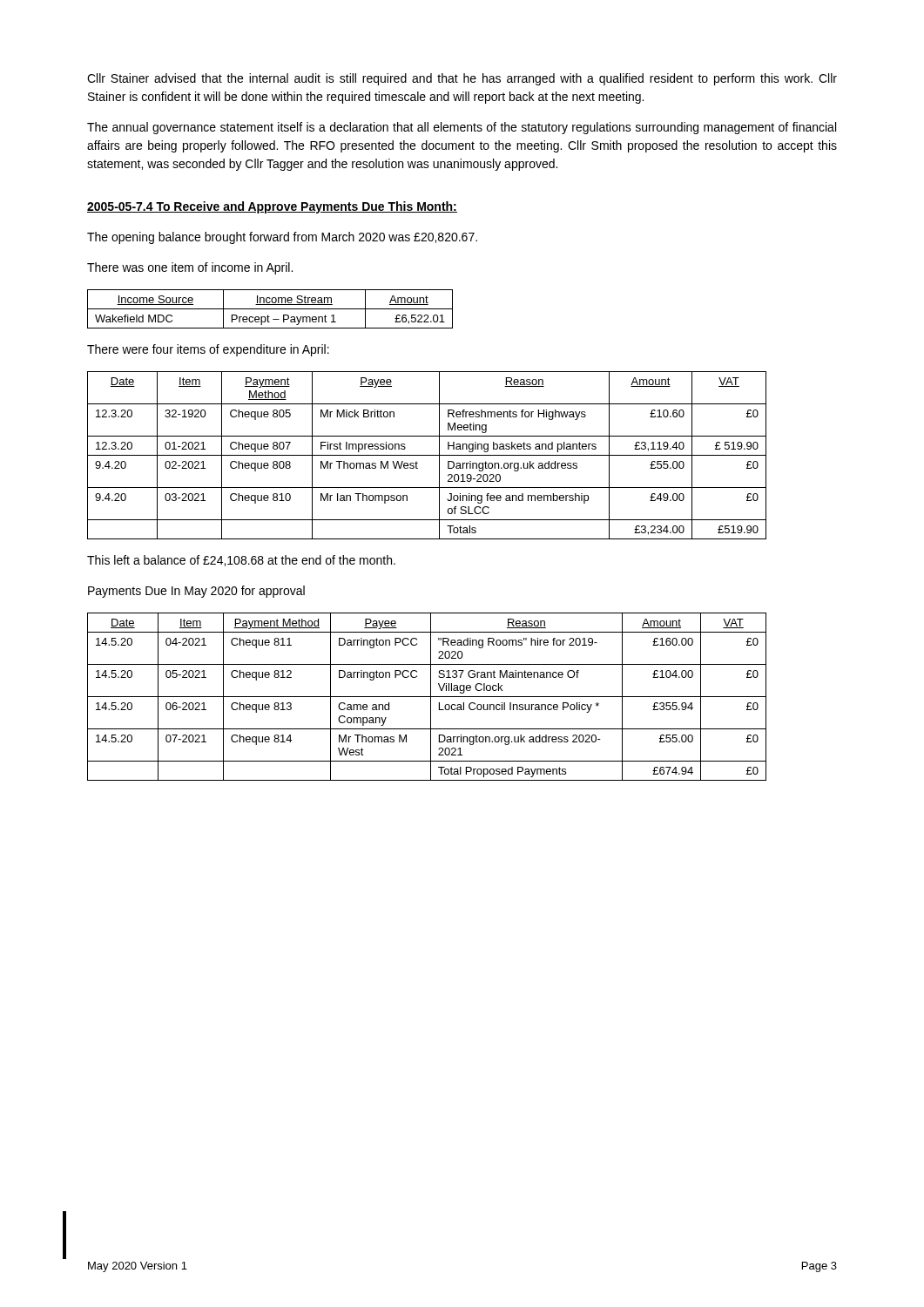924x1307 pixels.
Task: Locate the table with the text "Wakefield MDC"
Action: point(462,309)
